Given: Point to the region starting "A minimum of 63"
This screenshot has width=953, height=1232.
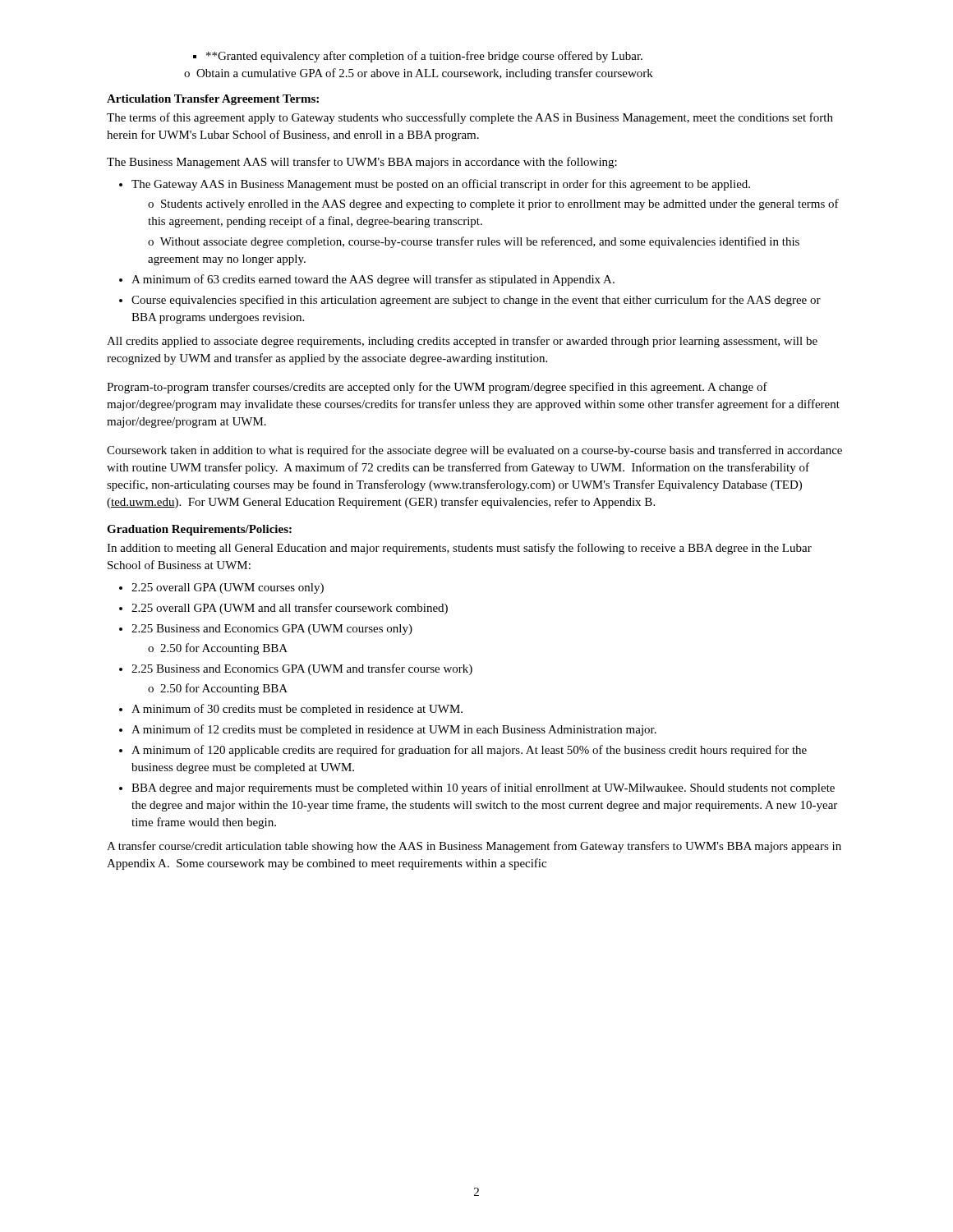Looking at the screenshot, I should (373, 279).
